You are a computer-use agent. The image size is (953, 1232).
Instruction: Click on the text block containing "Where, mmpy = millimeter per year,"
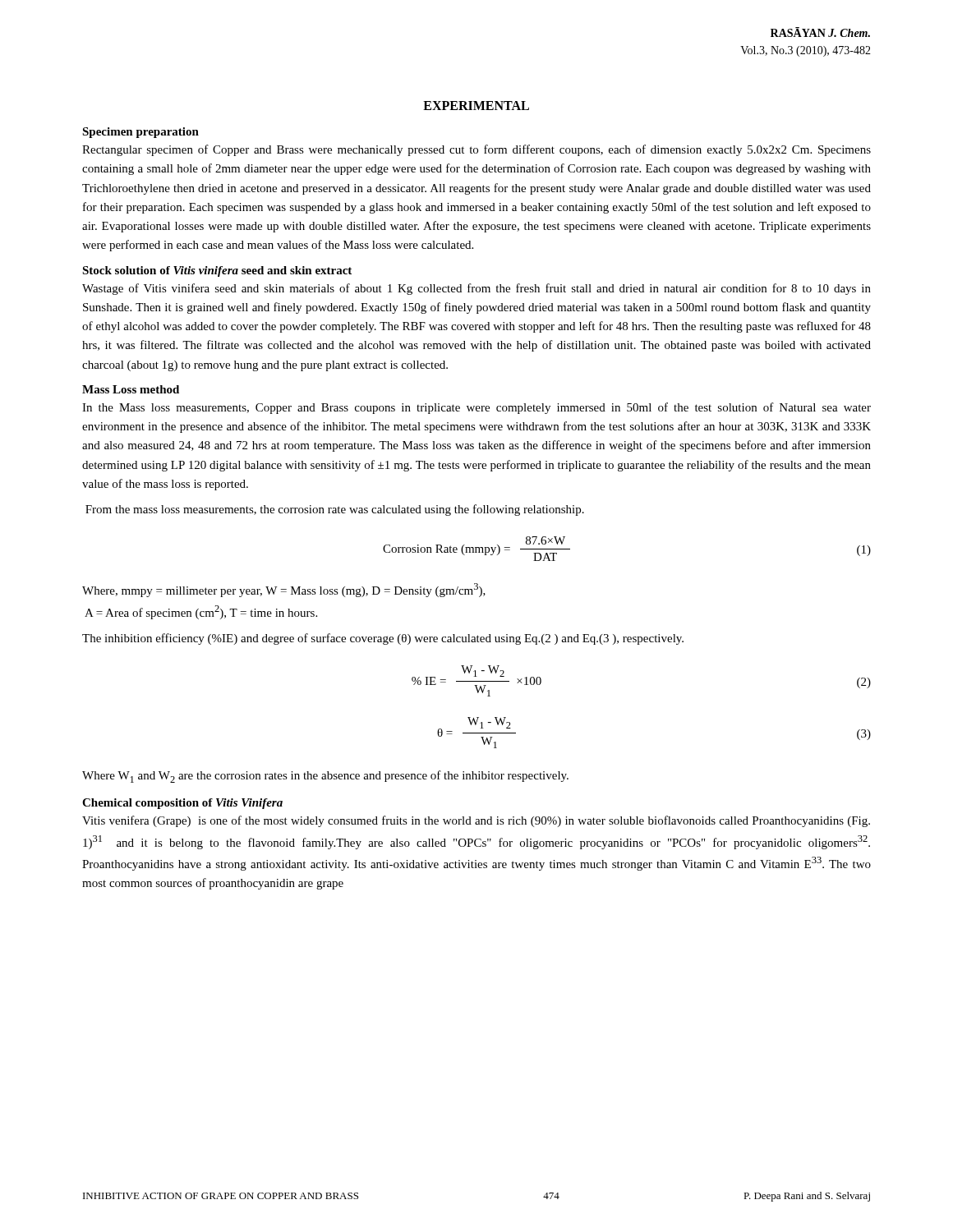(284, 590)
